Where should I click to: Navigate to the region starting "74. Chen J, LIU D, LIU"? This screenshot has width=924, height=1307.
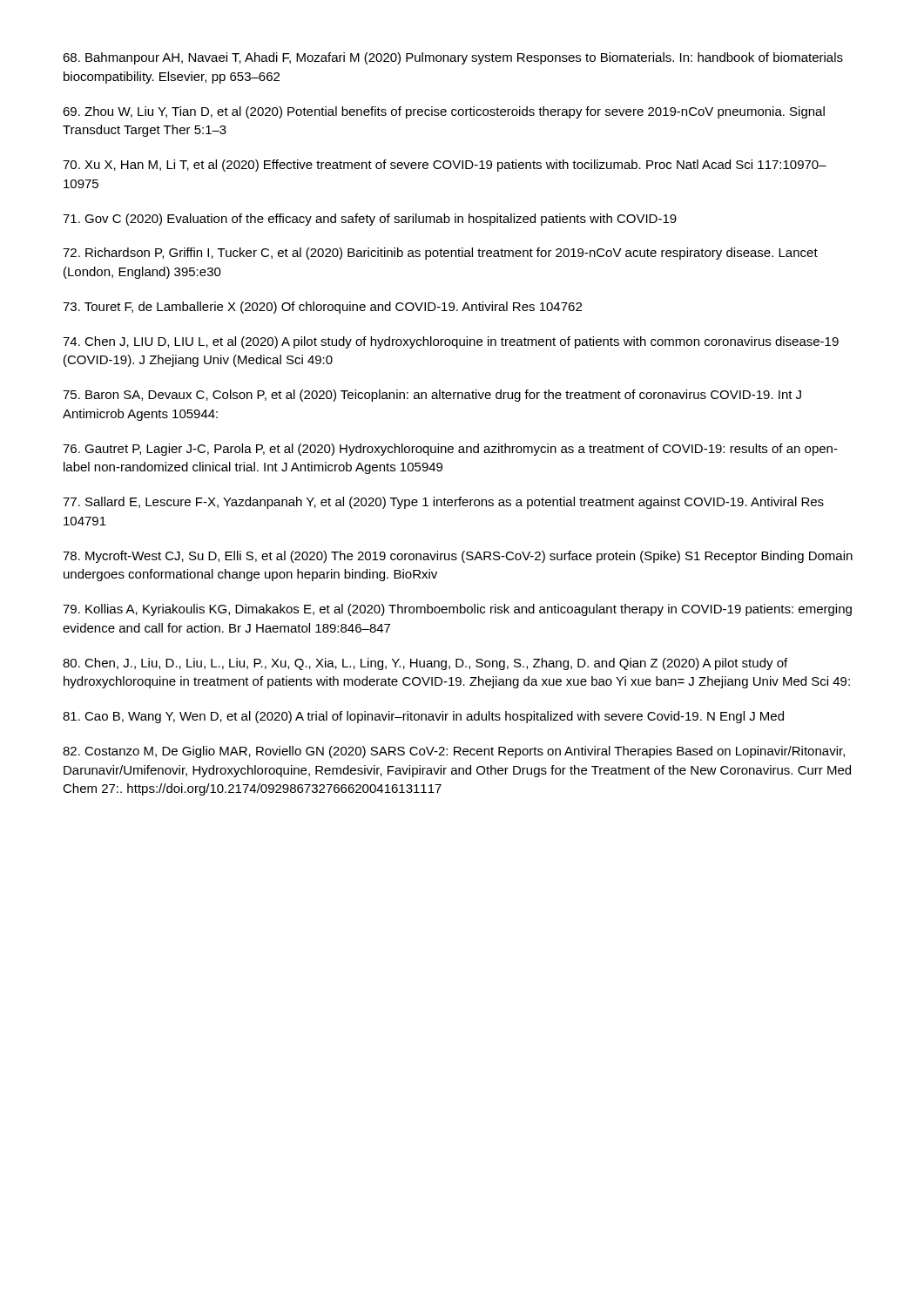[x=451, y=350]
